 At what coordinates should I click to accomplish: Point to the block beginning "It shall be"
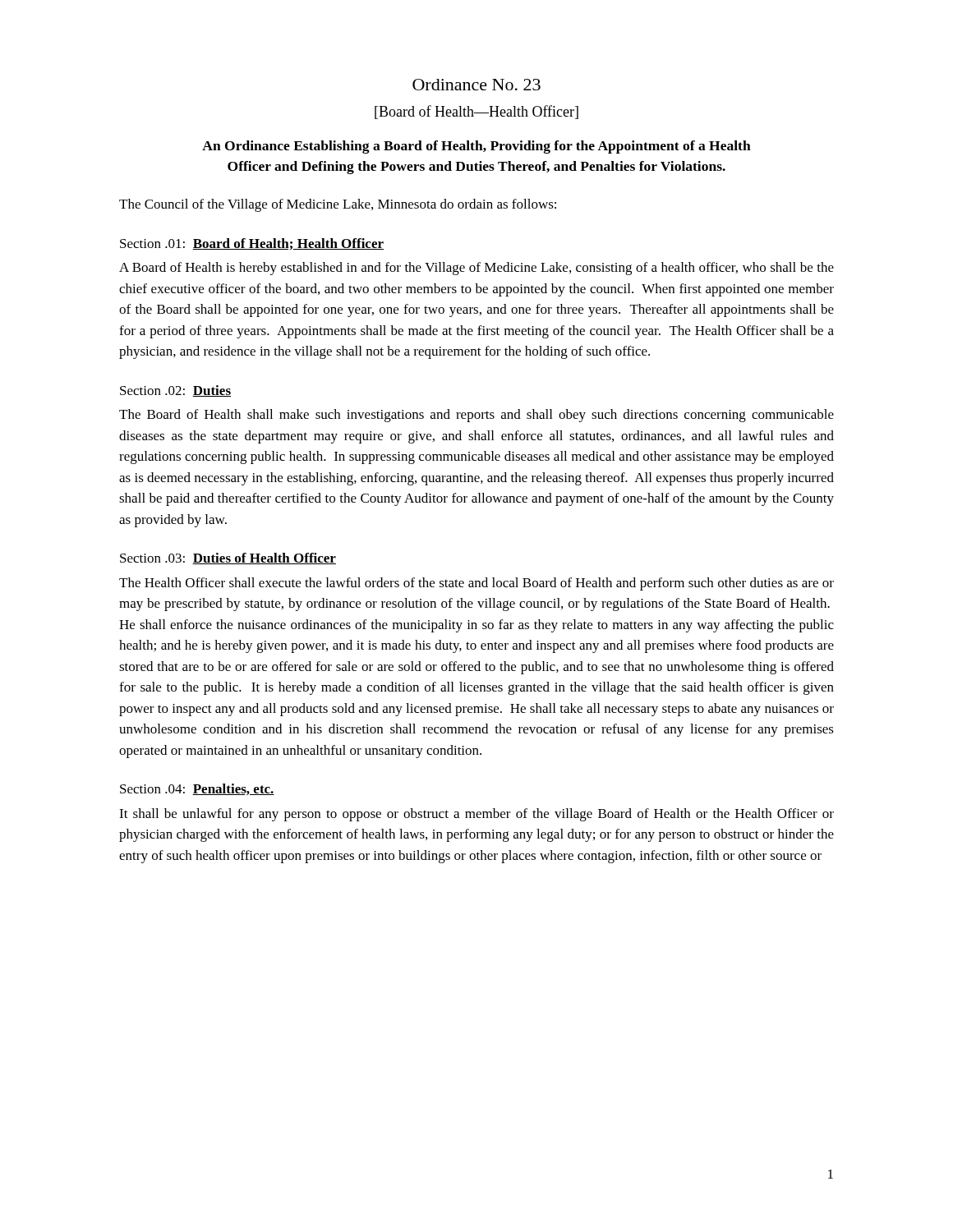click(x=476, y=834)
